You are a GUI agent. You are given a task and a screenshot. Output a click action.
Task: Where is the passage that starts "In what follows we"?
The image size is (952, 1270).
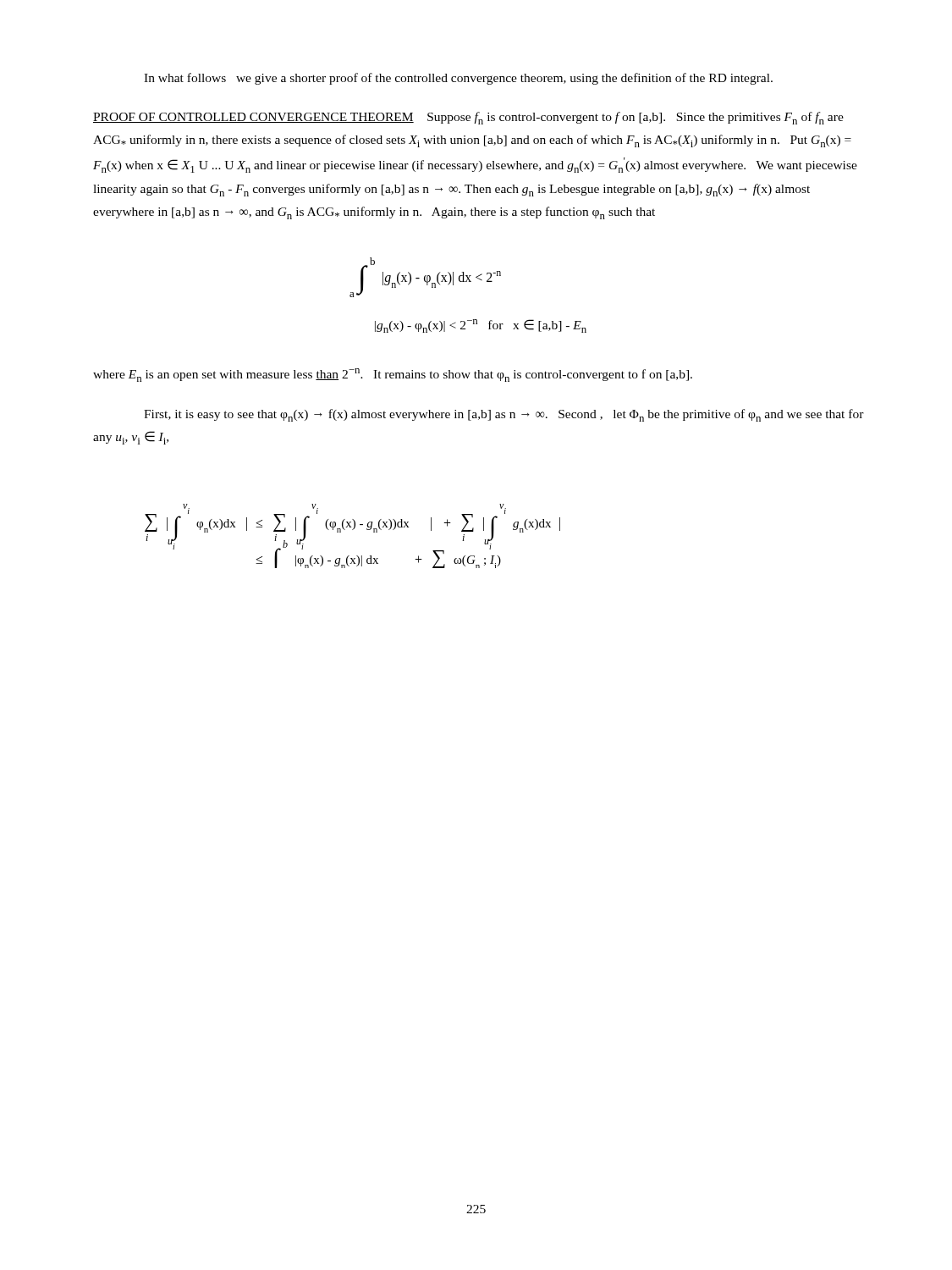pyautogui.click(x=480, y=78)
